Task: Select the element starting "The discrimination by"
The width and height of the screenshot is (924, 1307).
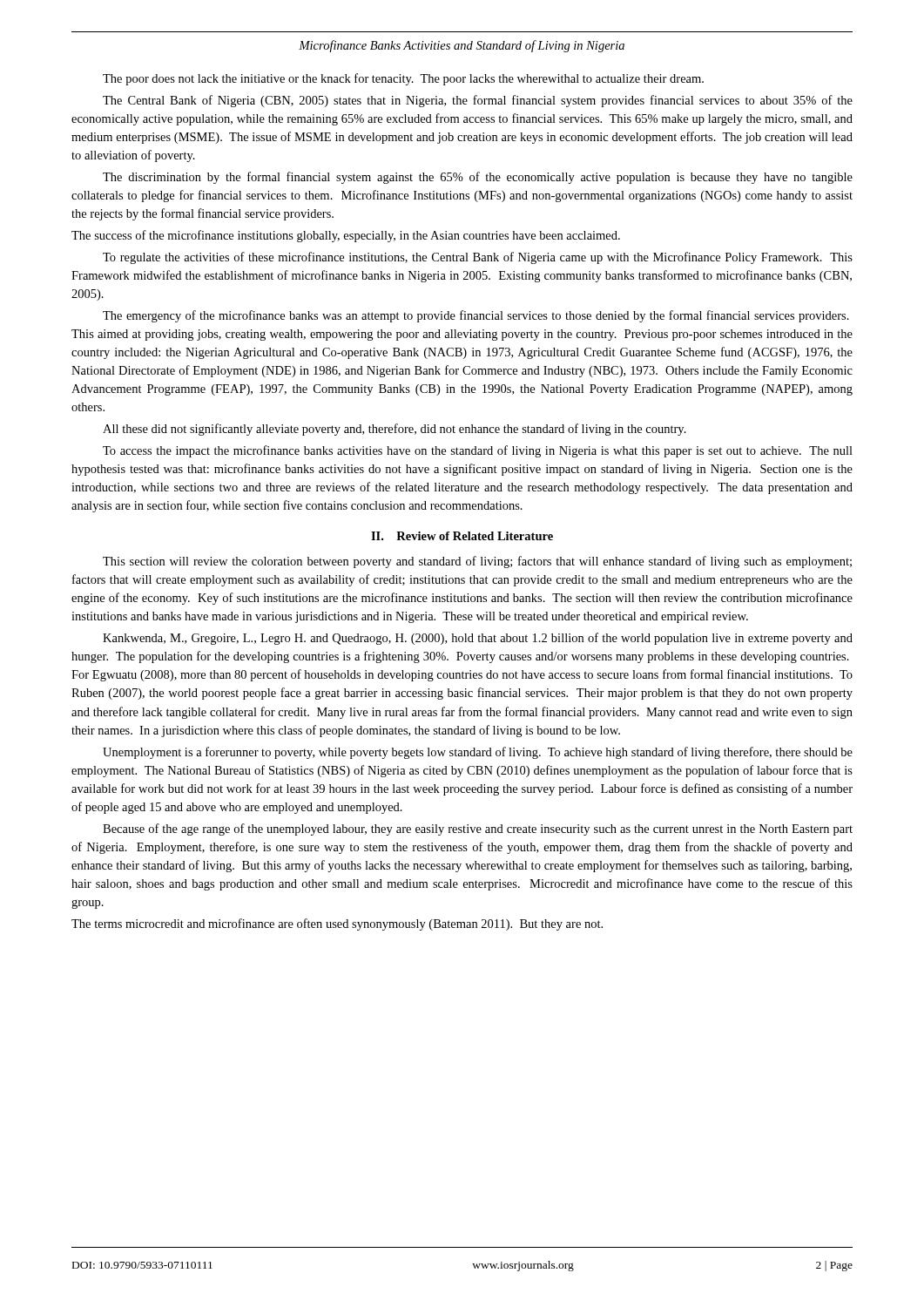Action: [x=462, y=196]
